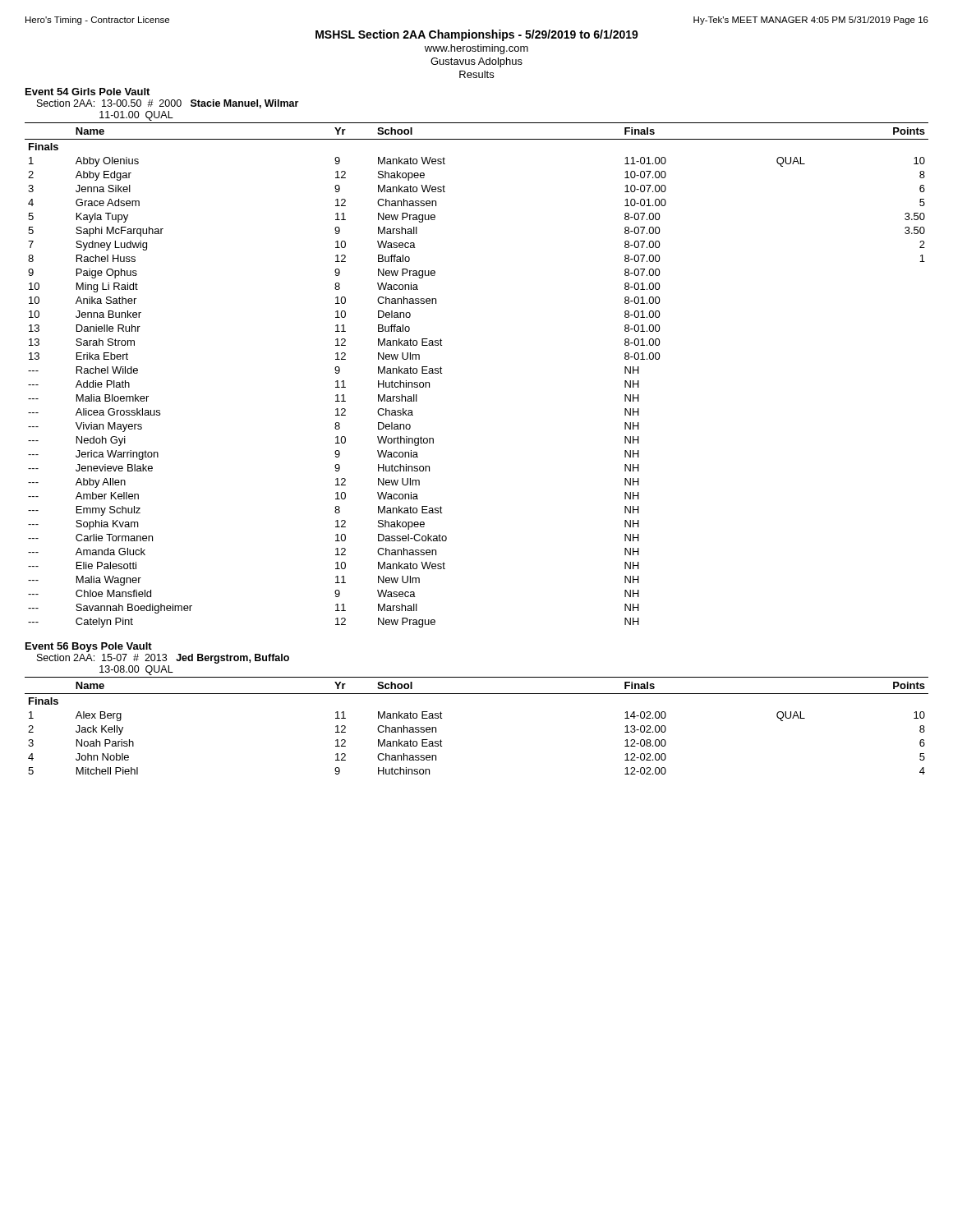Click the section header that begins "Event 54 Girls Pole"
Screen dimensions: 1232x953
(87, 92)
